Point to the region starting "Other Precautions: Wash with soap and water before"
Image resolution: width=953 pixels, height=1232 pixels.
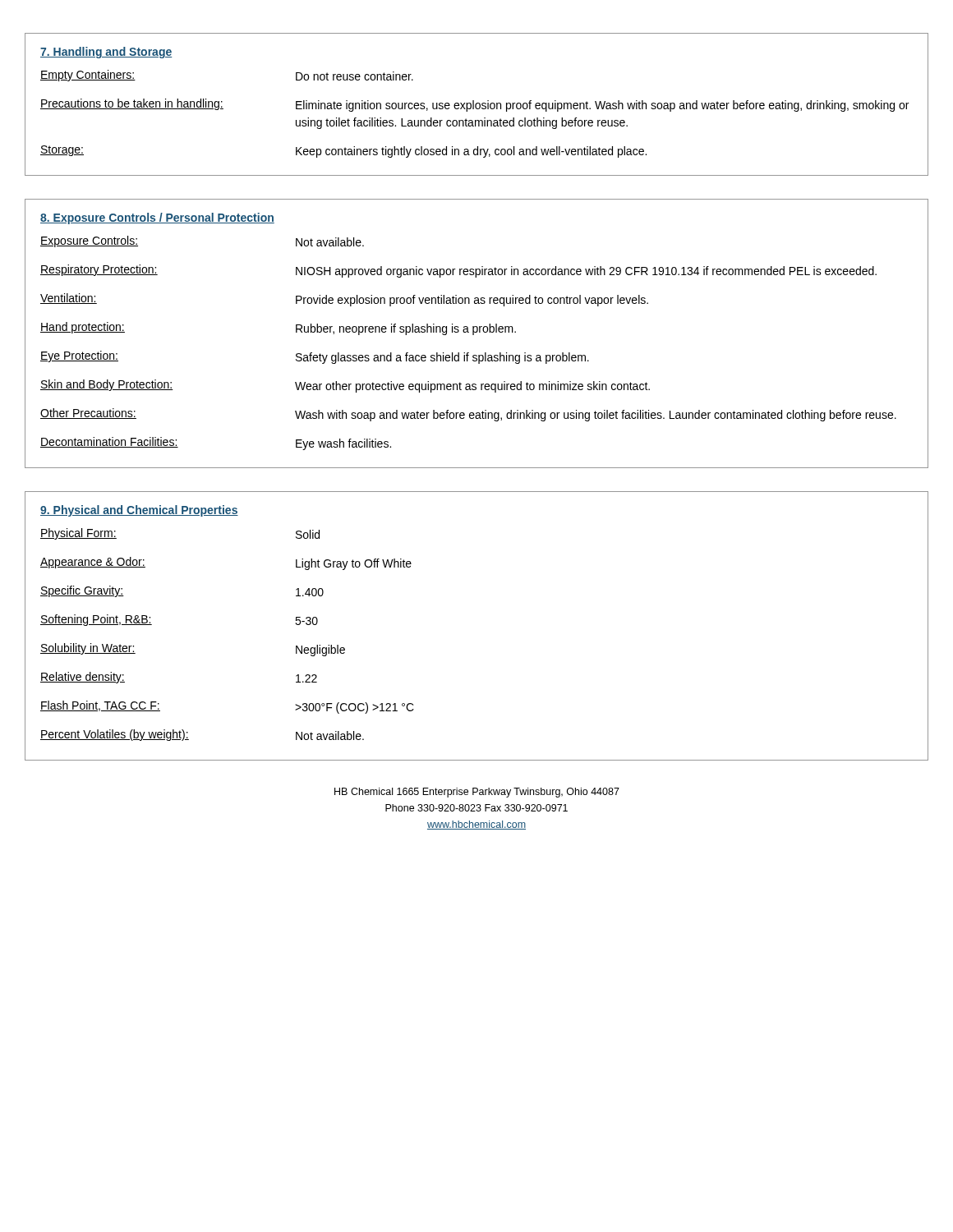[x=476, y=415]
